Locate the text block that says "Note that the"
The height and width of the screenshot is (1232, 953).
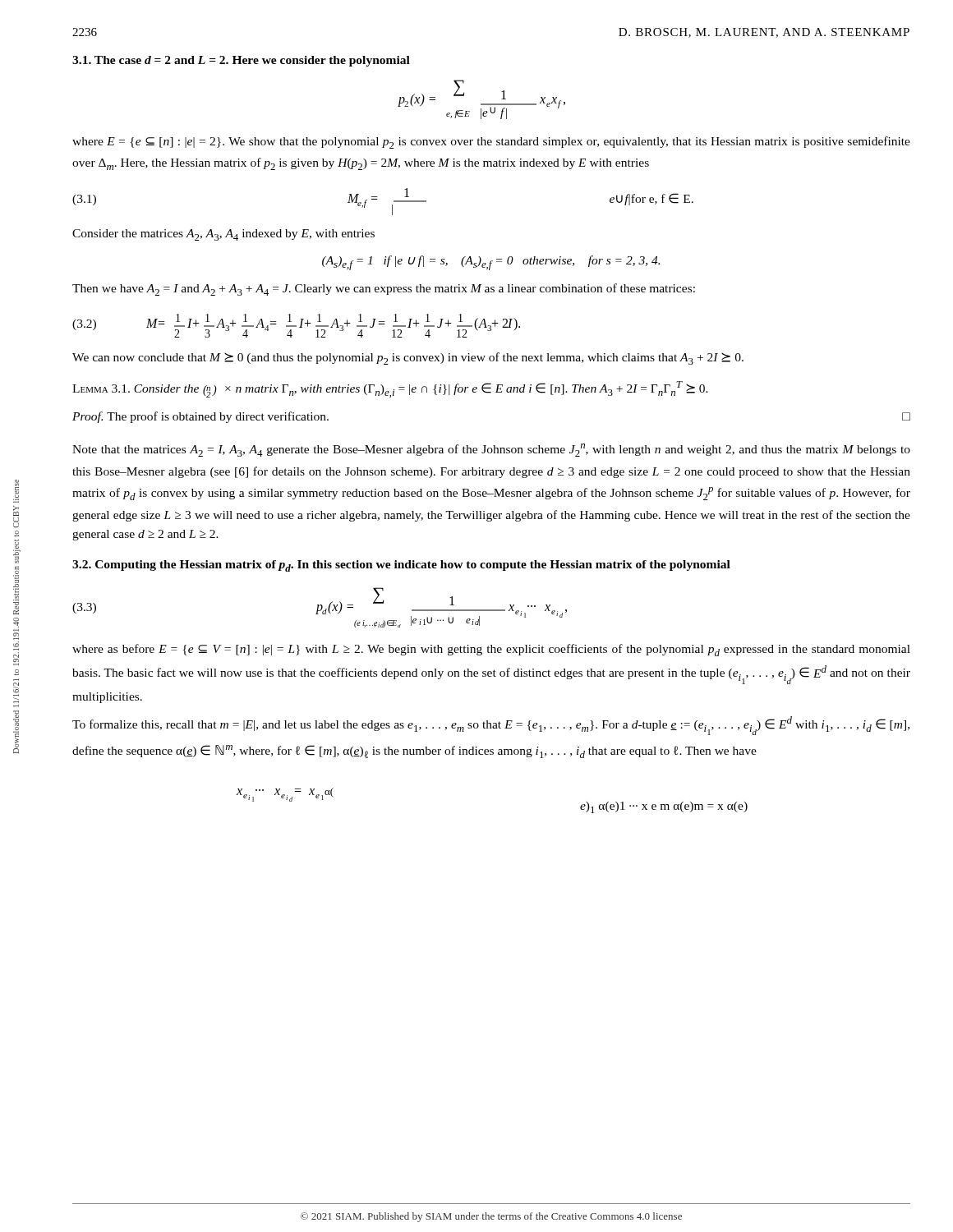tap(491, 490)
